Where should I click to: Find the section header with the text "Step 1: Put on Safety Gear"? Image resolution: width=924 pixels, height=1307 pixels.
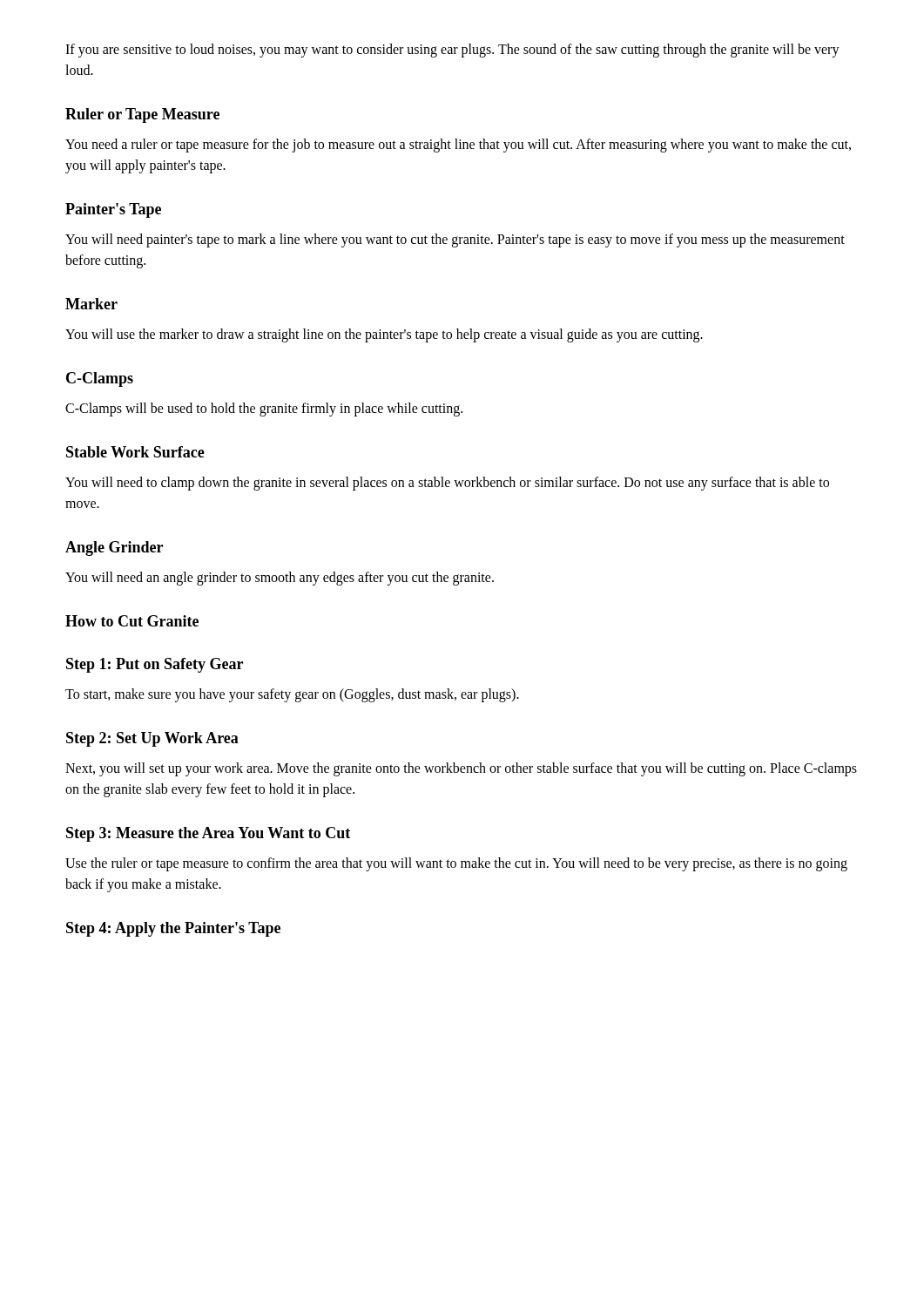pos(154,664)
